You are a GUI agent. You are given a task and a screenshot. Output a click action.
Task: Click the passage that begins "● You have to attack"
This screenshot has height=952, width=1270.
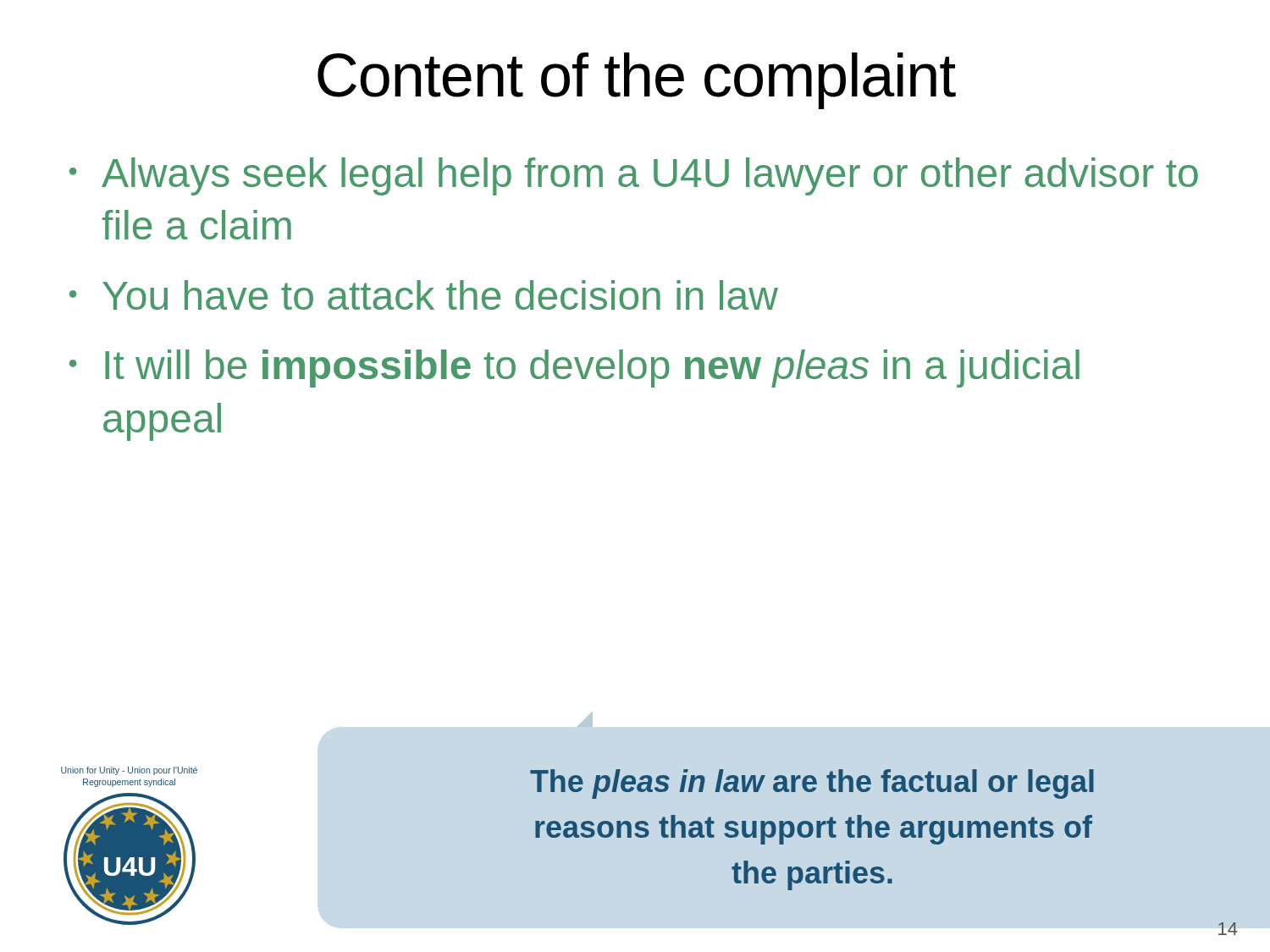click(x=423, y=296)
